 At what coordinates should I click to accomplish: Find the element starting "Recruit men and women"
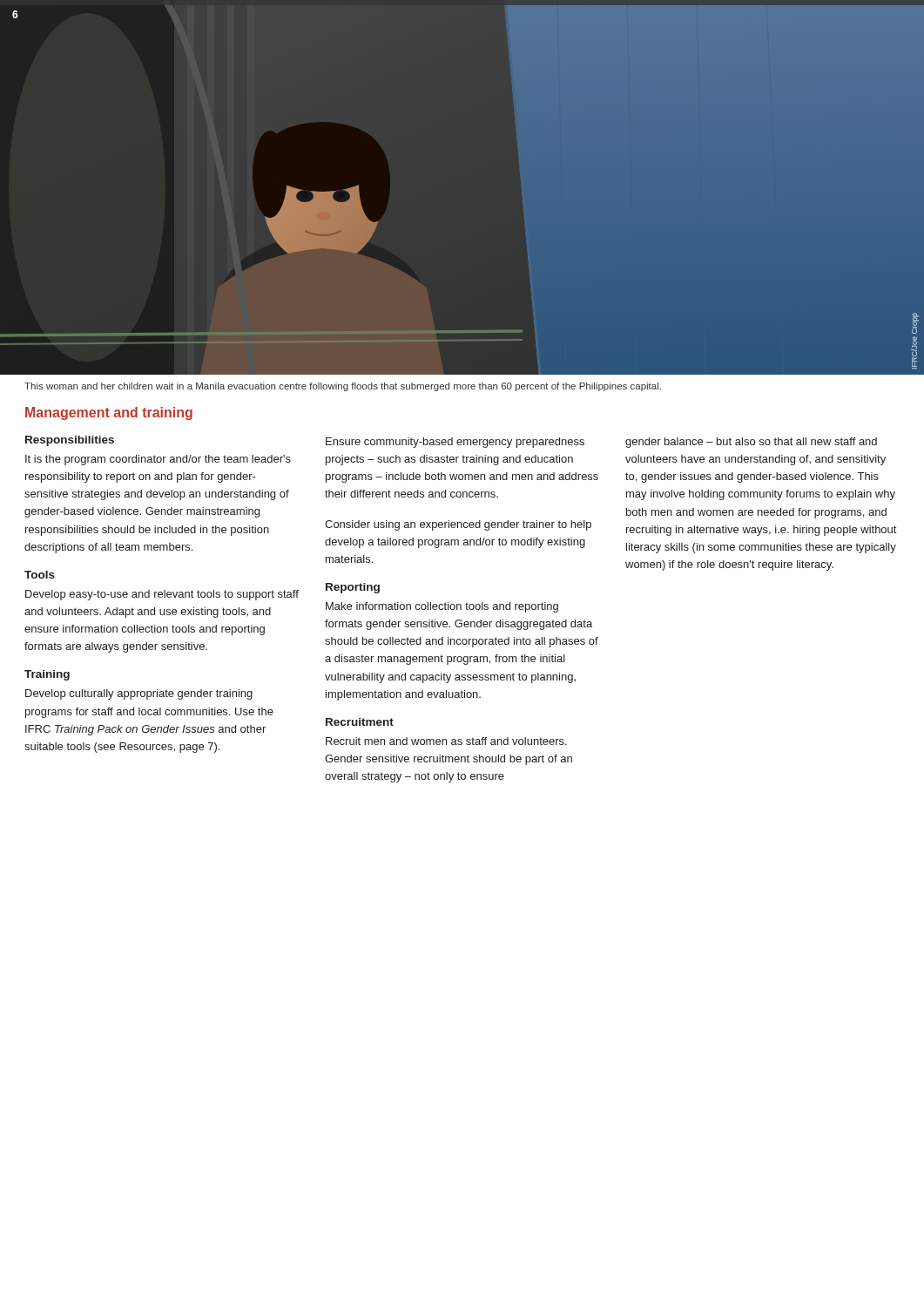click(x=449, y=758)
